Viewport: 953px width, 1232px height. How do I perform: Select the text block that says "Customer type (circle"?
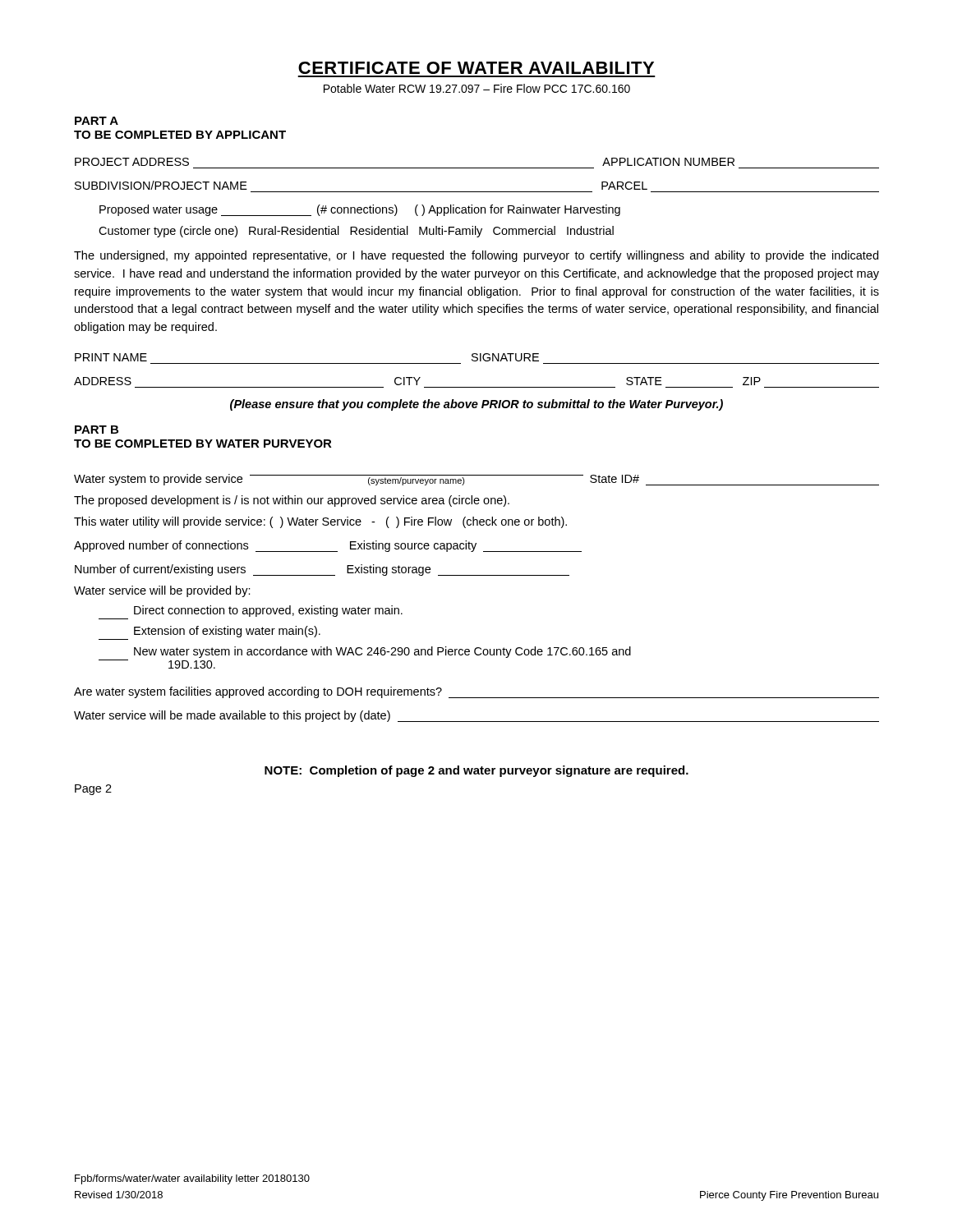356,231
